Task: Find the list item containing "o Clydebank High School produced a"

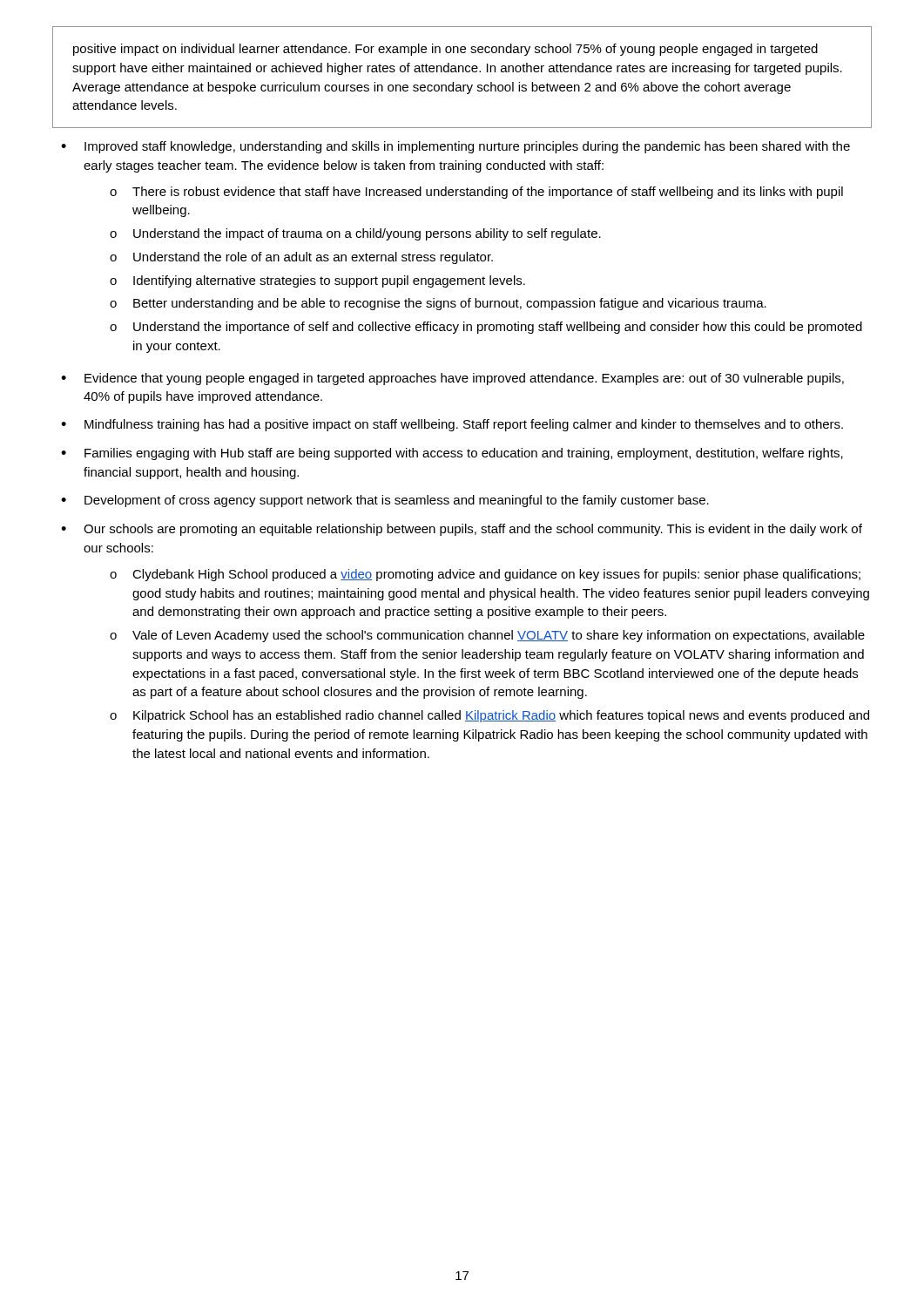Action: click(x=491, y=593)
